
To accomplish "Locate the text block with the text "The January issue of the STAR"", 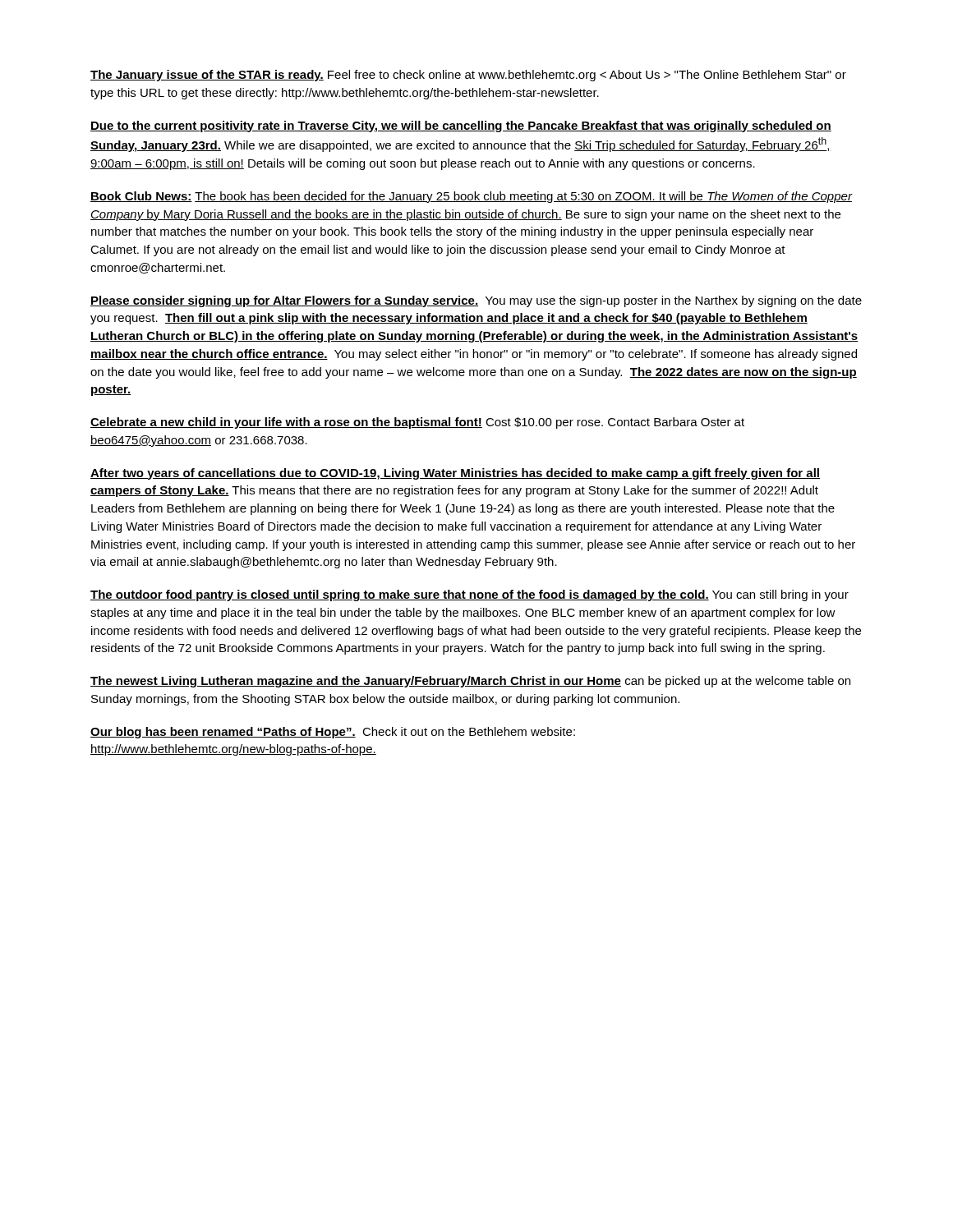I will point(468,83).
